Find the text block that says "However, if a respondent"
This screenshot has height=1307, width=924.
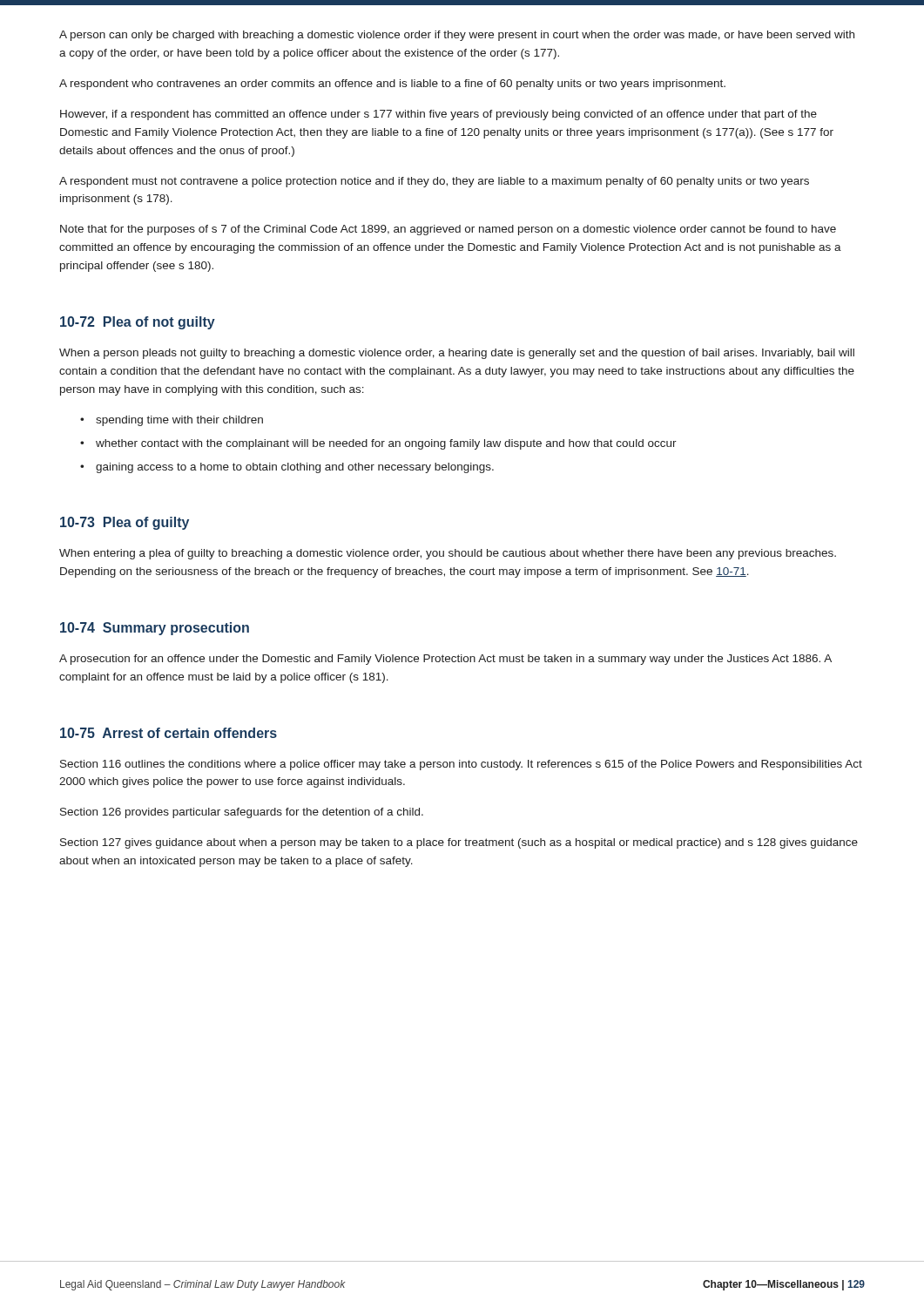[x=462, y=133]
